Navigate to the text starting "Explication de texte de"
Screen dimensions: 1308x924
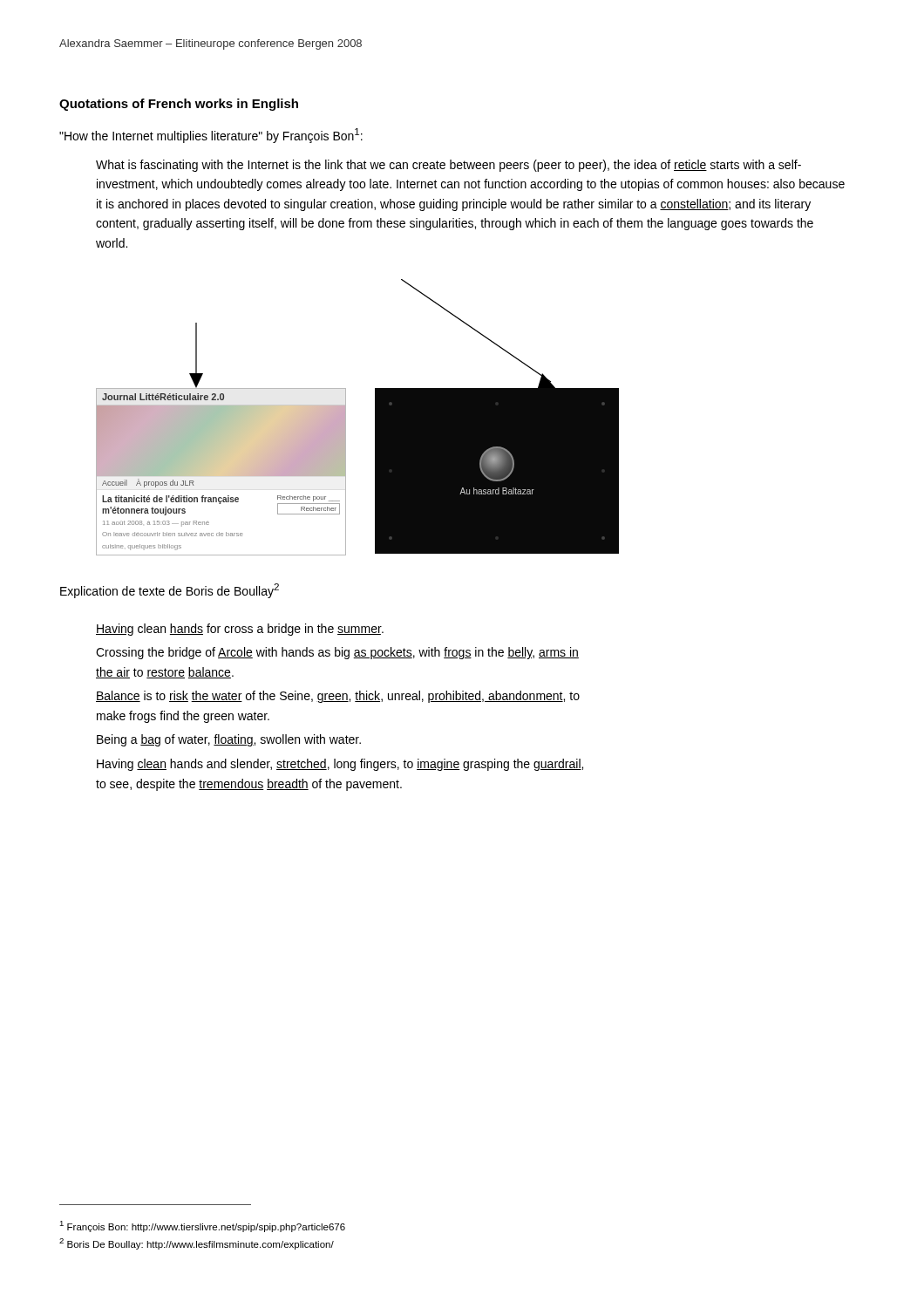click(x=169, y=589)
